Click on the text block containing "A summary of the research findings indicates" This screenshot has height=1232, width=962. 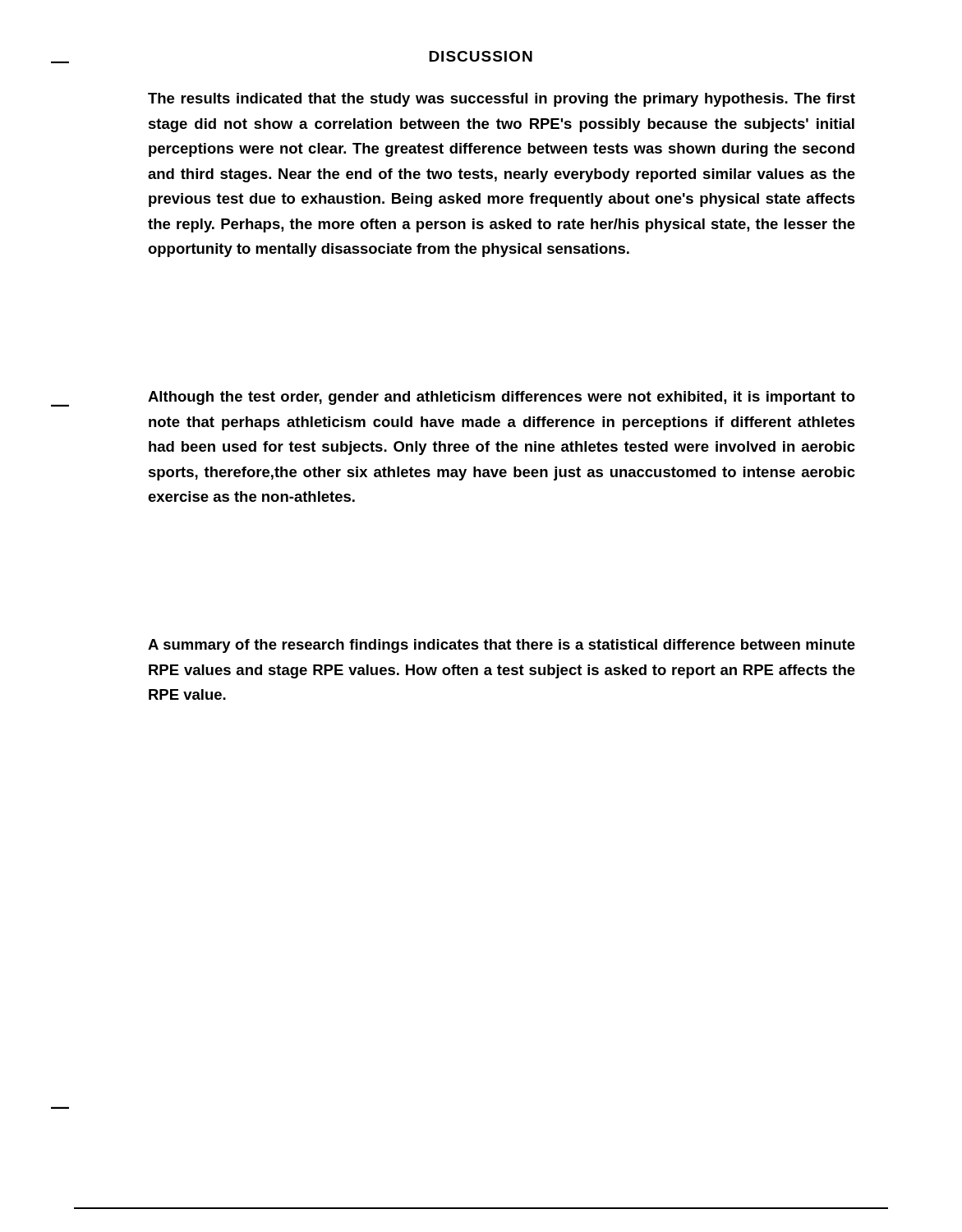502,670
